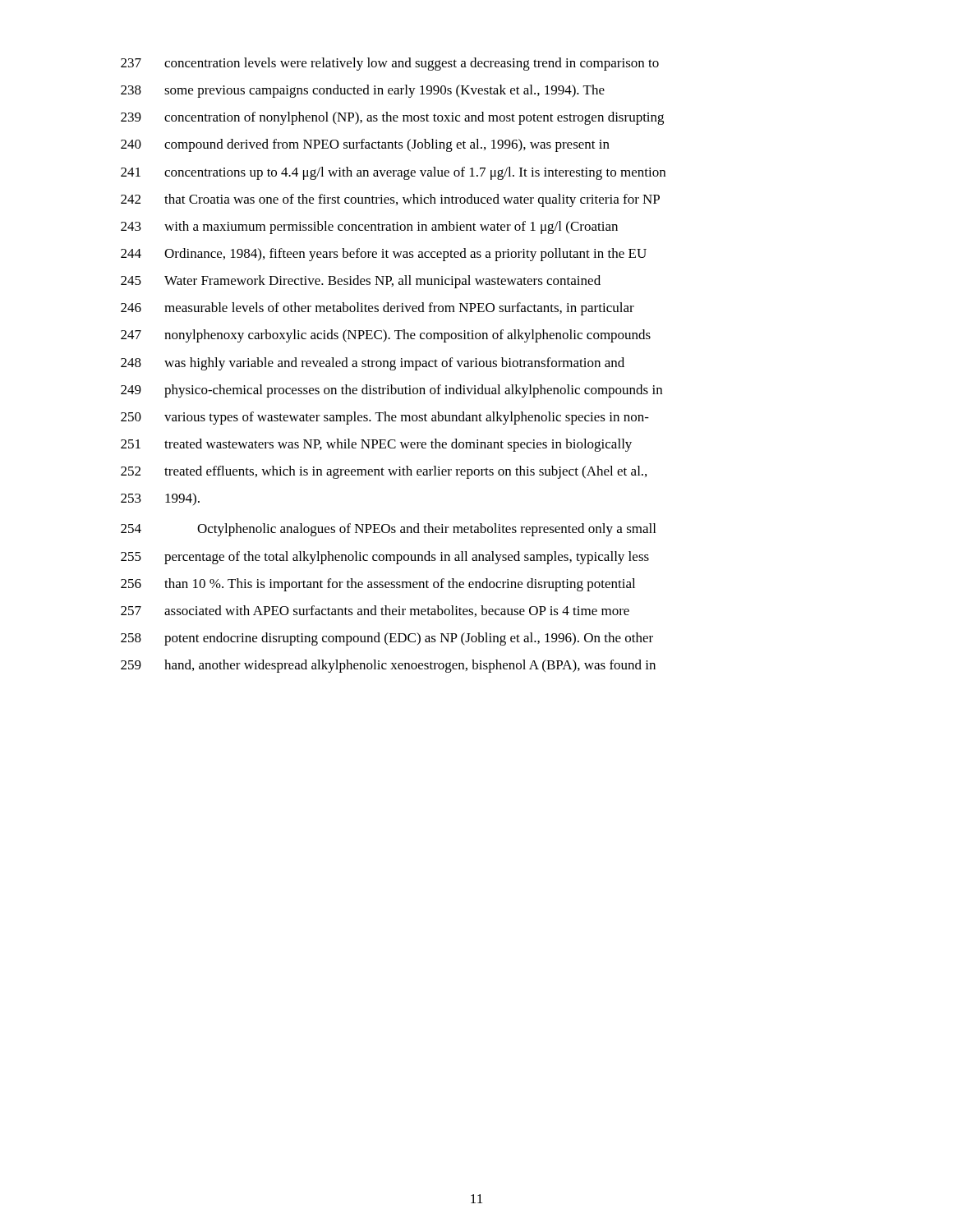Locate the list item containing "250 various types of wastewater samples. The most"
The image size is (953, 1232).
coord(485,417)
